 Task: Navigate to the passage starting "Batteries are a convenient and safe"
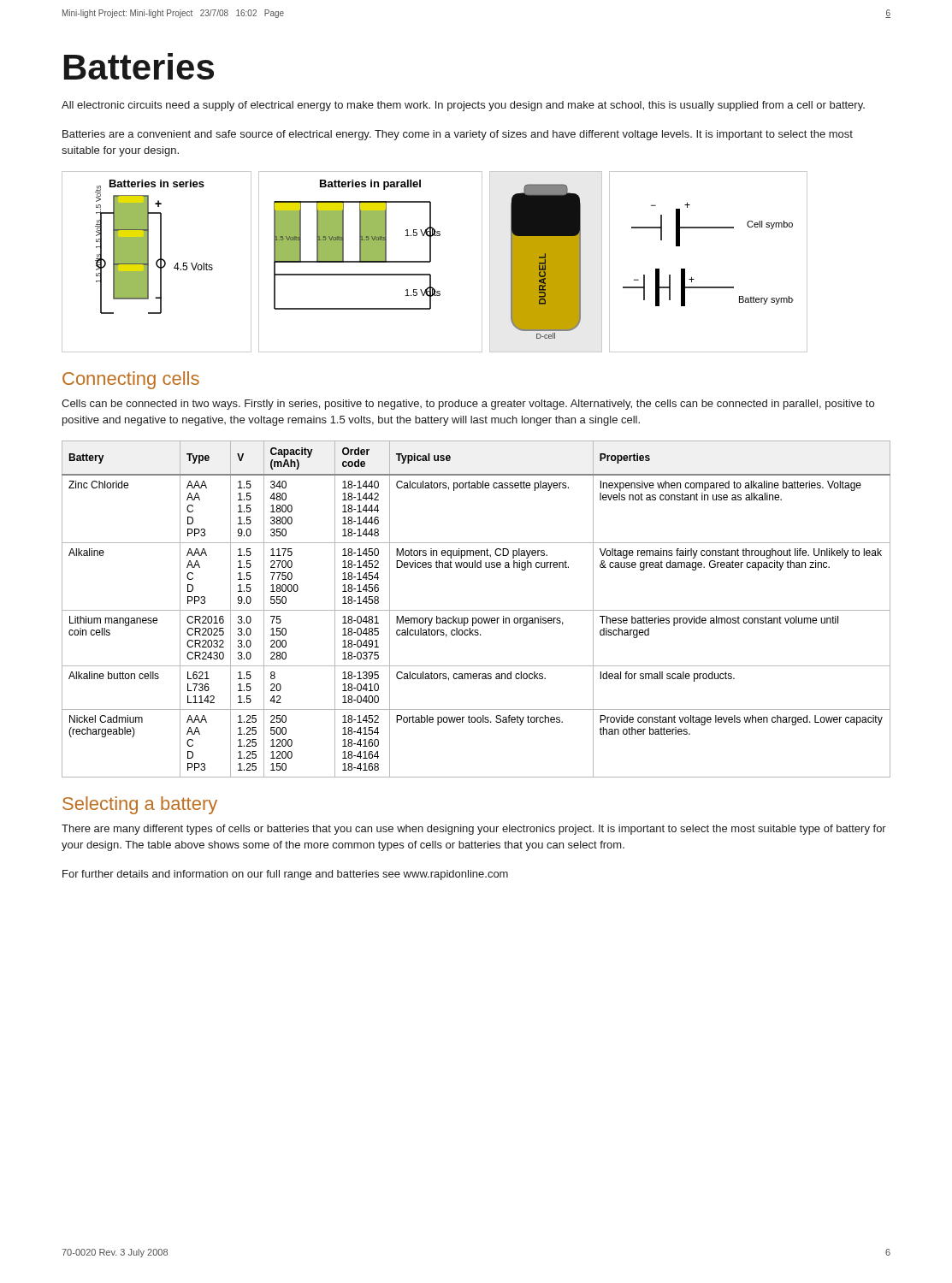[x=457, y=142]
